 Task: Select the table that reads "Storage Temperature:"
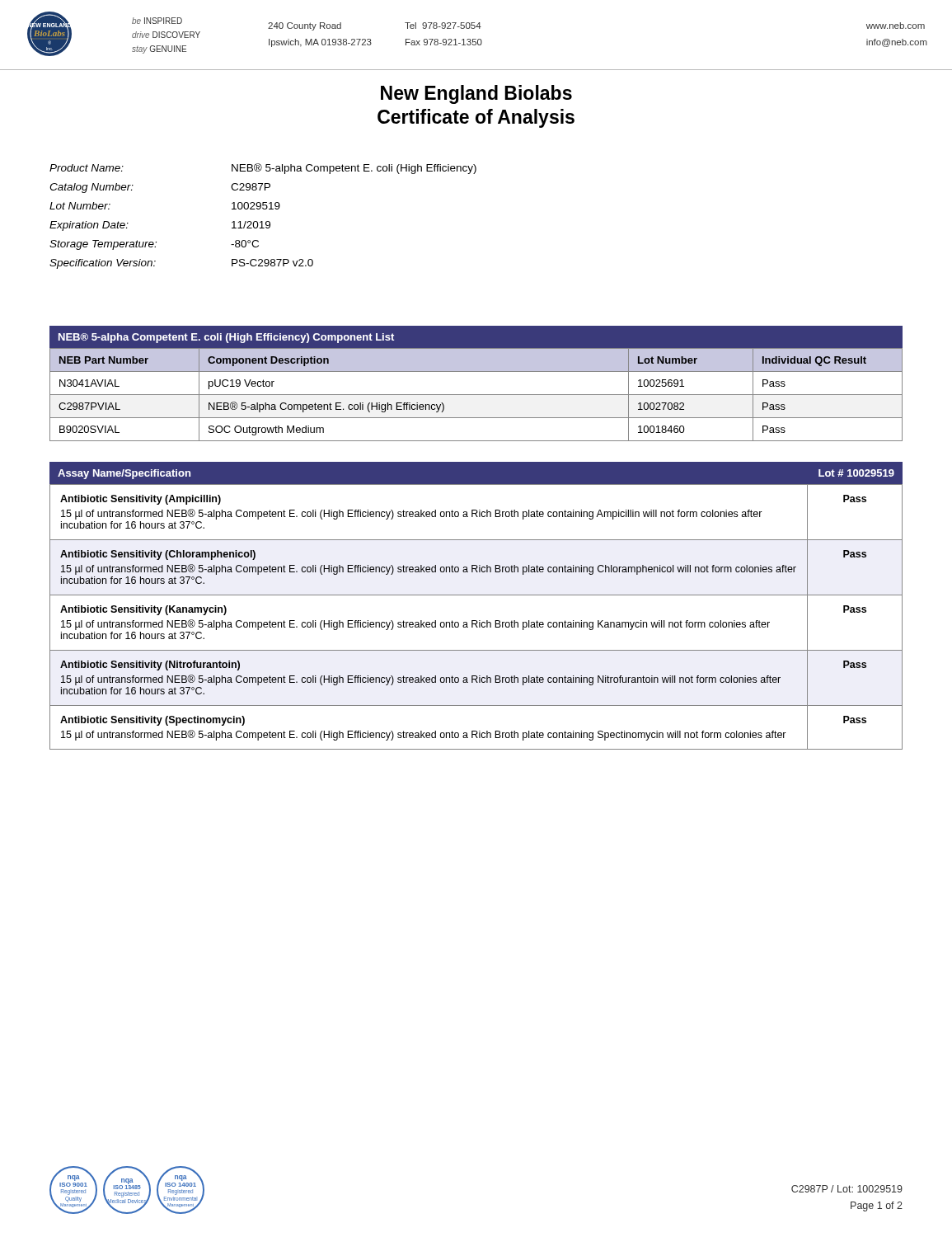pos(476,215)
